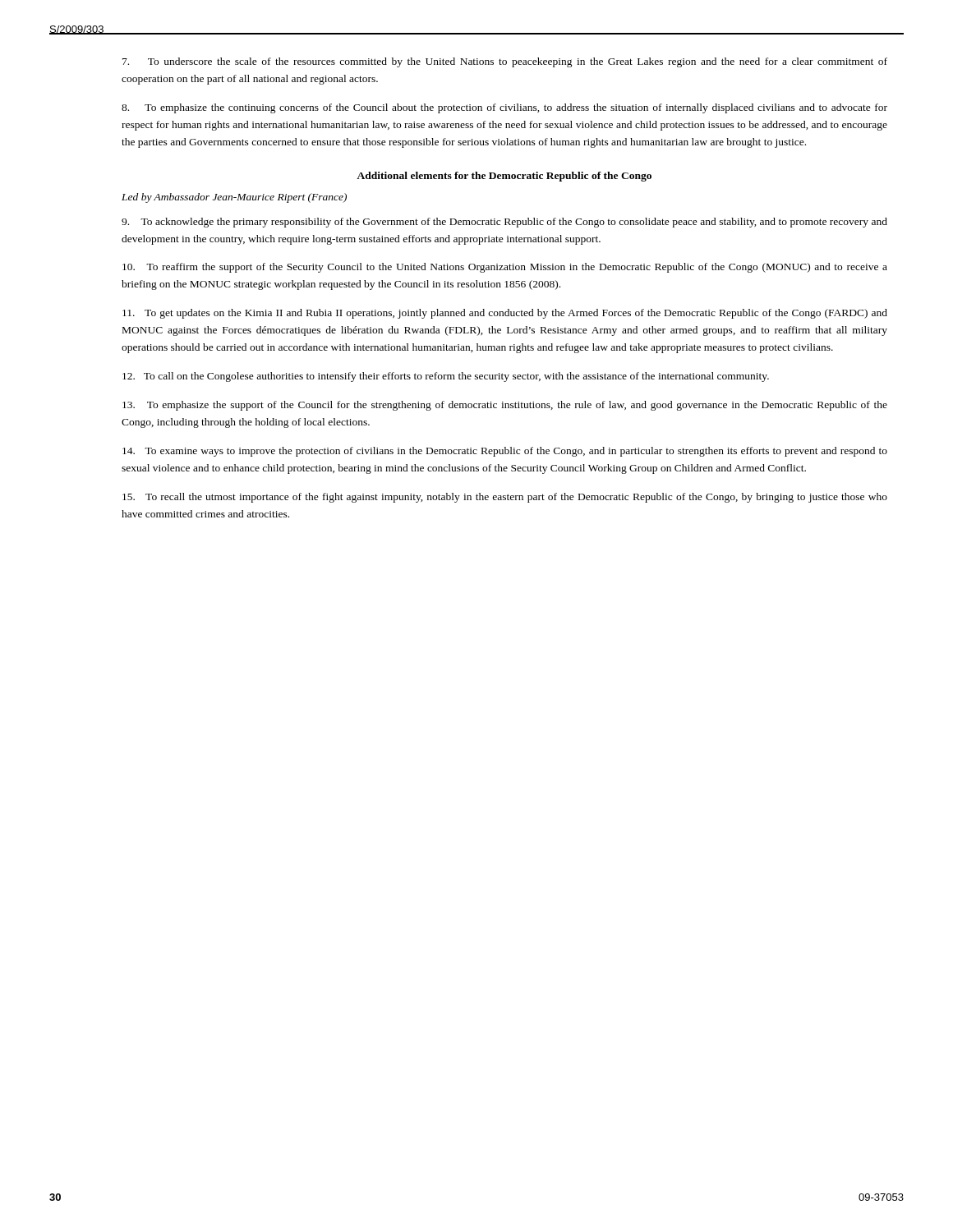
Task: Find the text block containing "To acknowledge the"
Action: pos(504,230)
